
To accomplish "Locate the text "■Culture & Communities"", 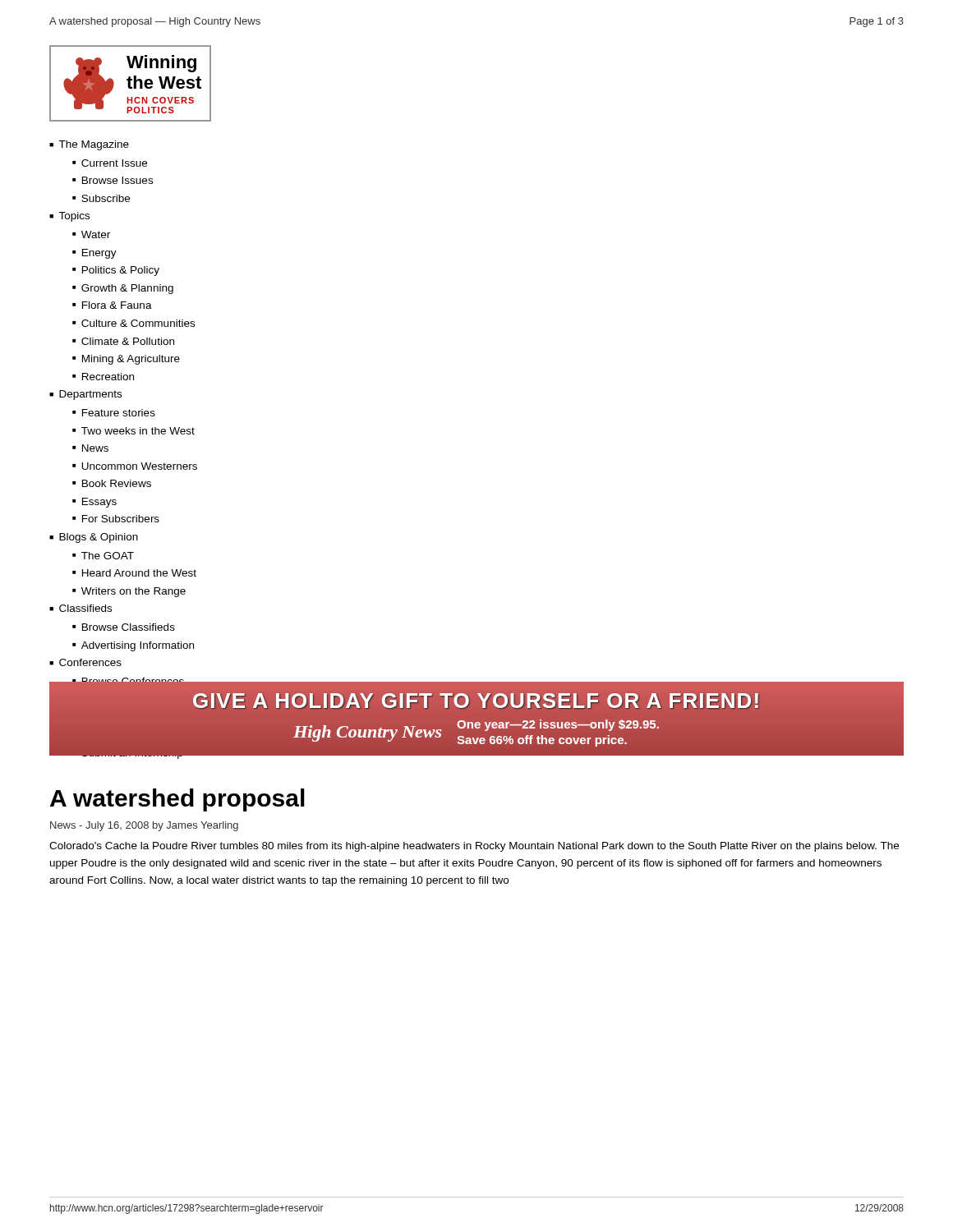I will [x=134, y=323].
